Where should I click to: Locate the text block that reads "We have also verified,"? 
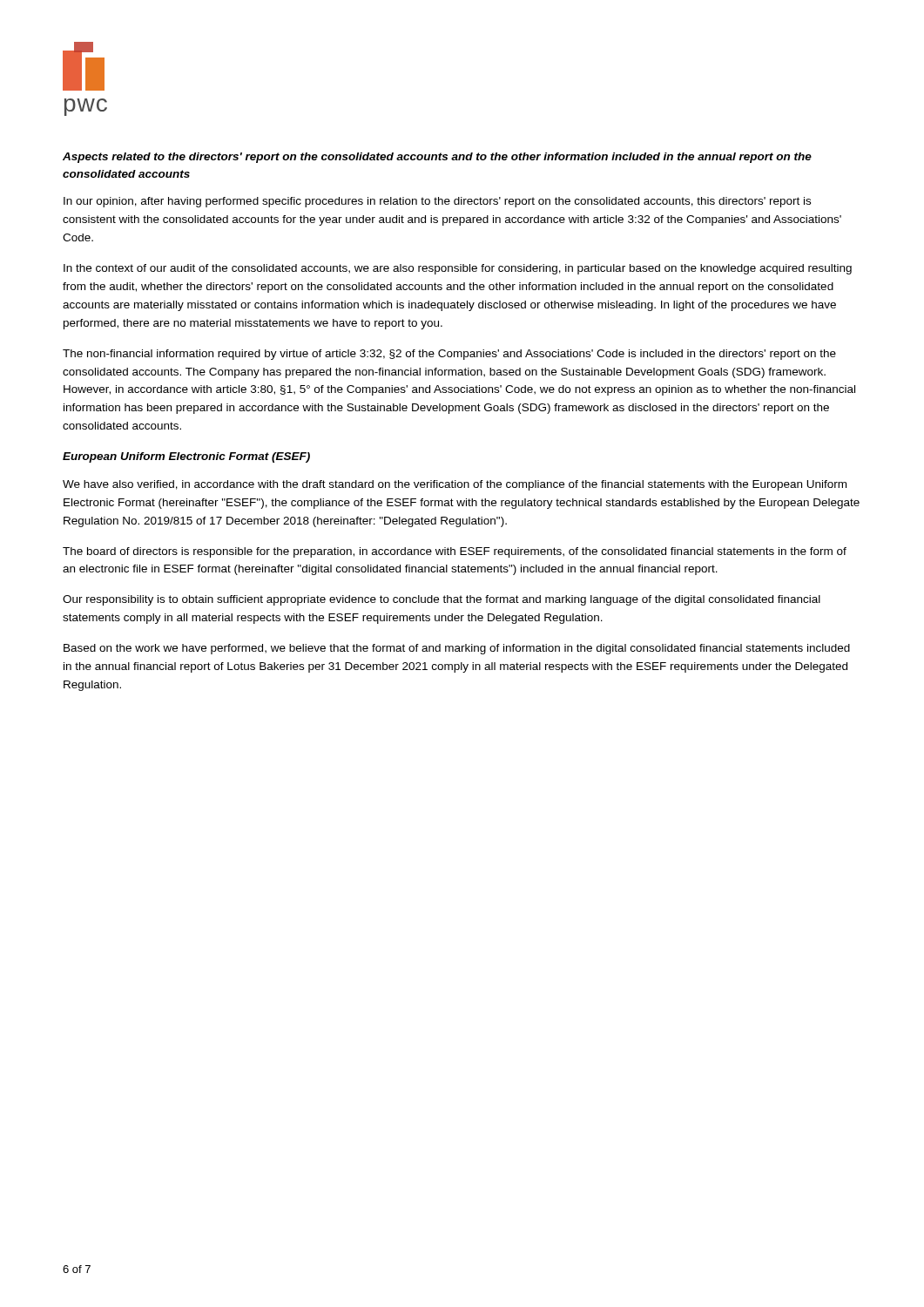(461, 502)
